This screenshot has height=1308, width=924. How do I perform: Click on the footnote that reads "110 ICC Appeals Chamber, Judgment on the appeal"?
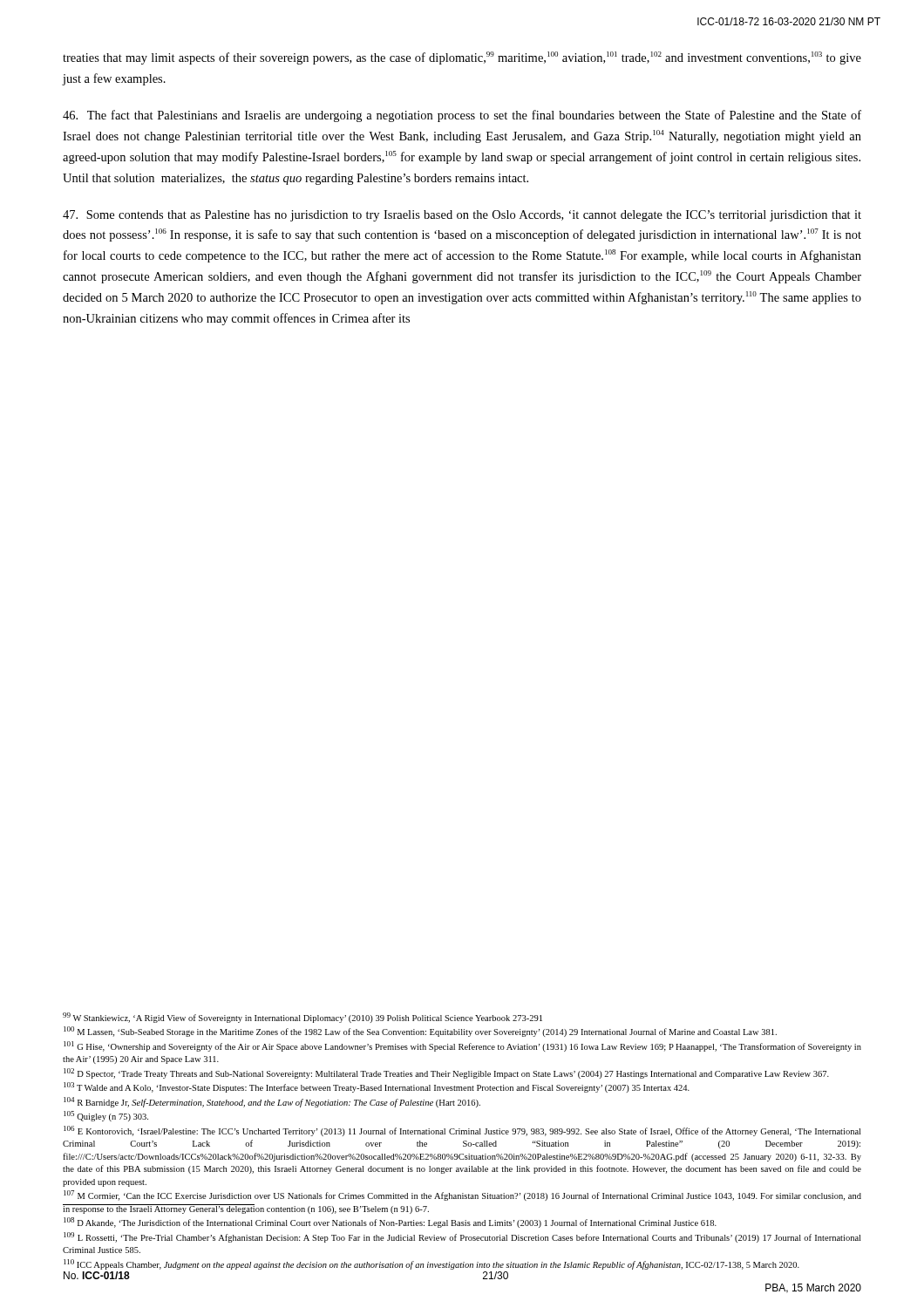[x=462, y=1265]
